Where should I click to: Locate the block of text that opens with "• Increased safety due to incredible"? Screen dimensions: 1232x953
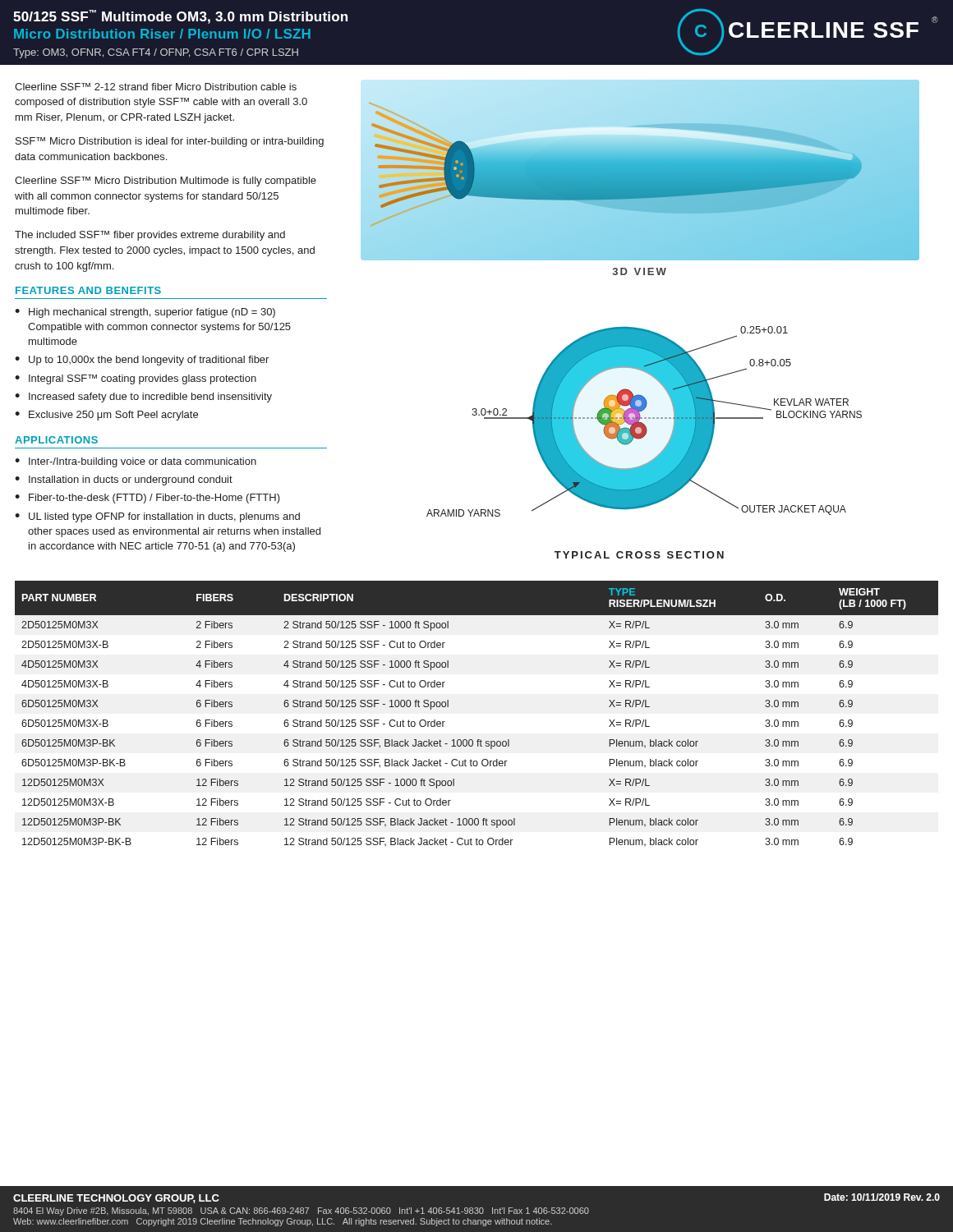(x=171, y=397)
